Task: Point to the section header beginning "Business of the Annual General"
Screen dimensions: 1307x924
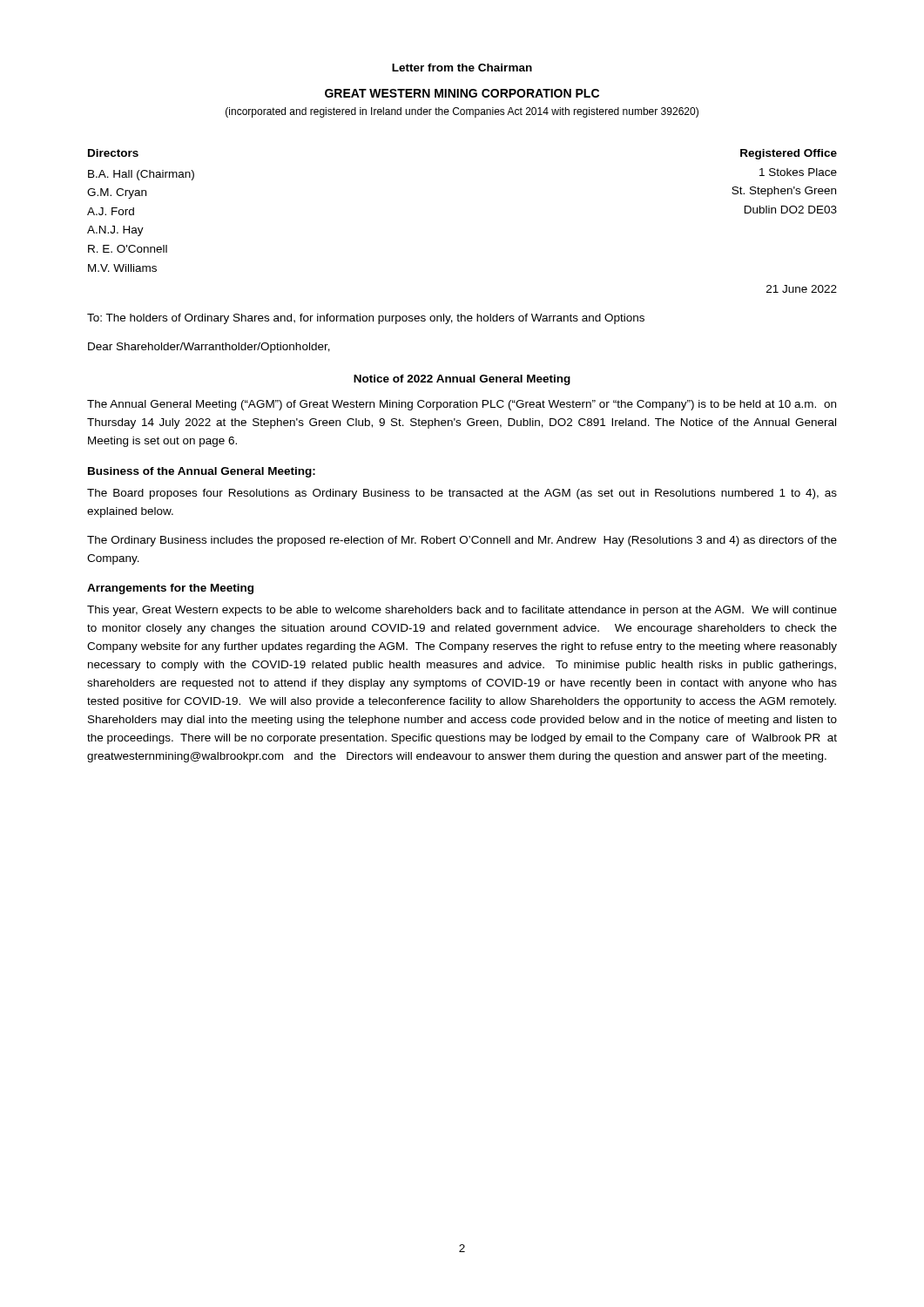Action: point(202,471)
